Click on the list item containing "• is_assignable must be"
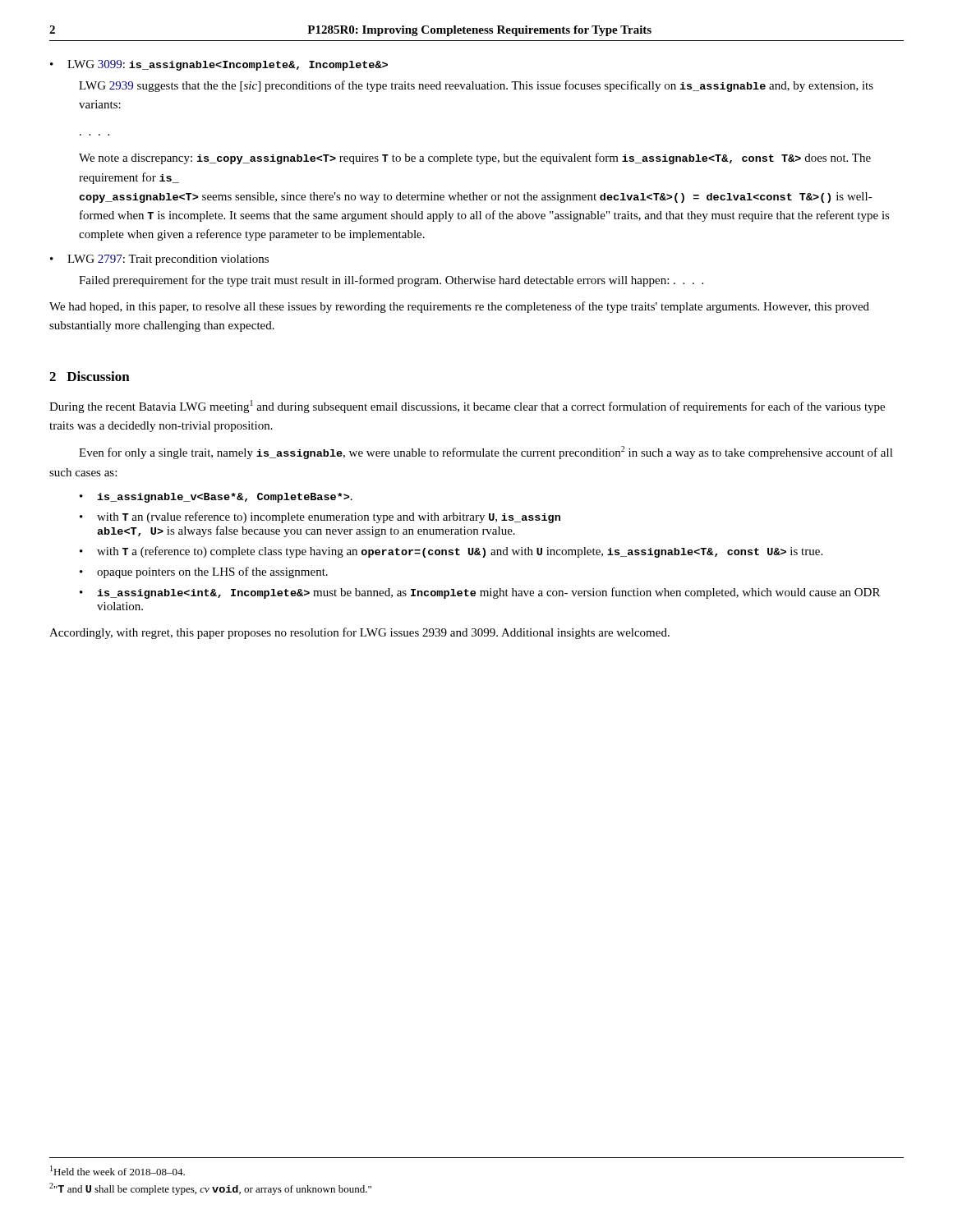This screenshot has width=953, height=1232. coord(491,600)
